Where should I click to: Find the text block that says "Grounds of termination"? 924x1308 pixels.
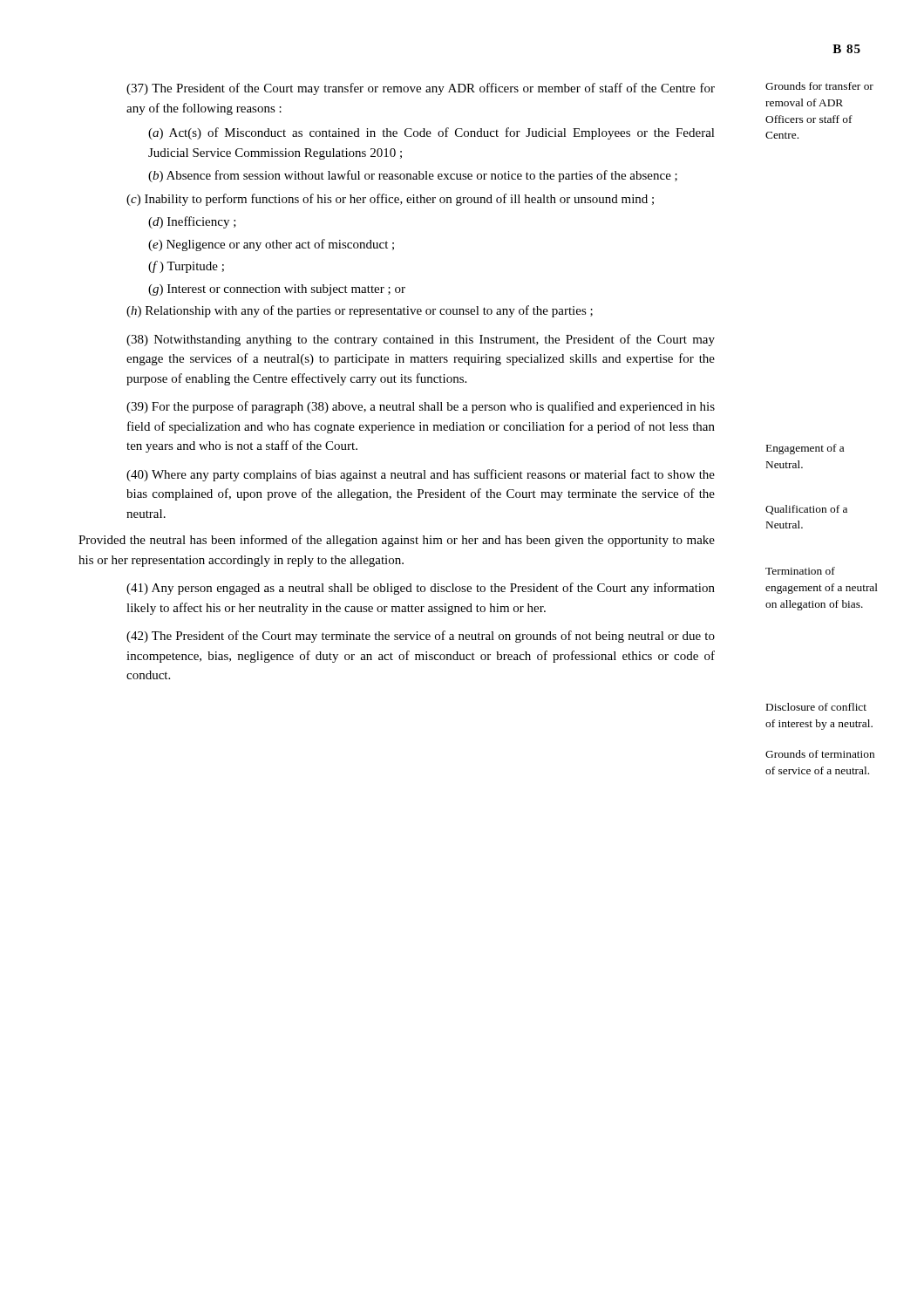820,762
